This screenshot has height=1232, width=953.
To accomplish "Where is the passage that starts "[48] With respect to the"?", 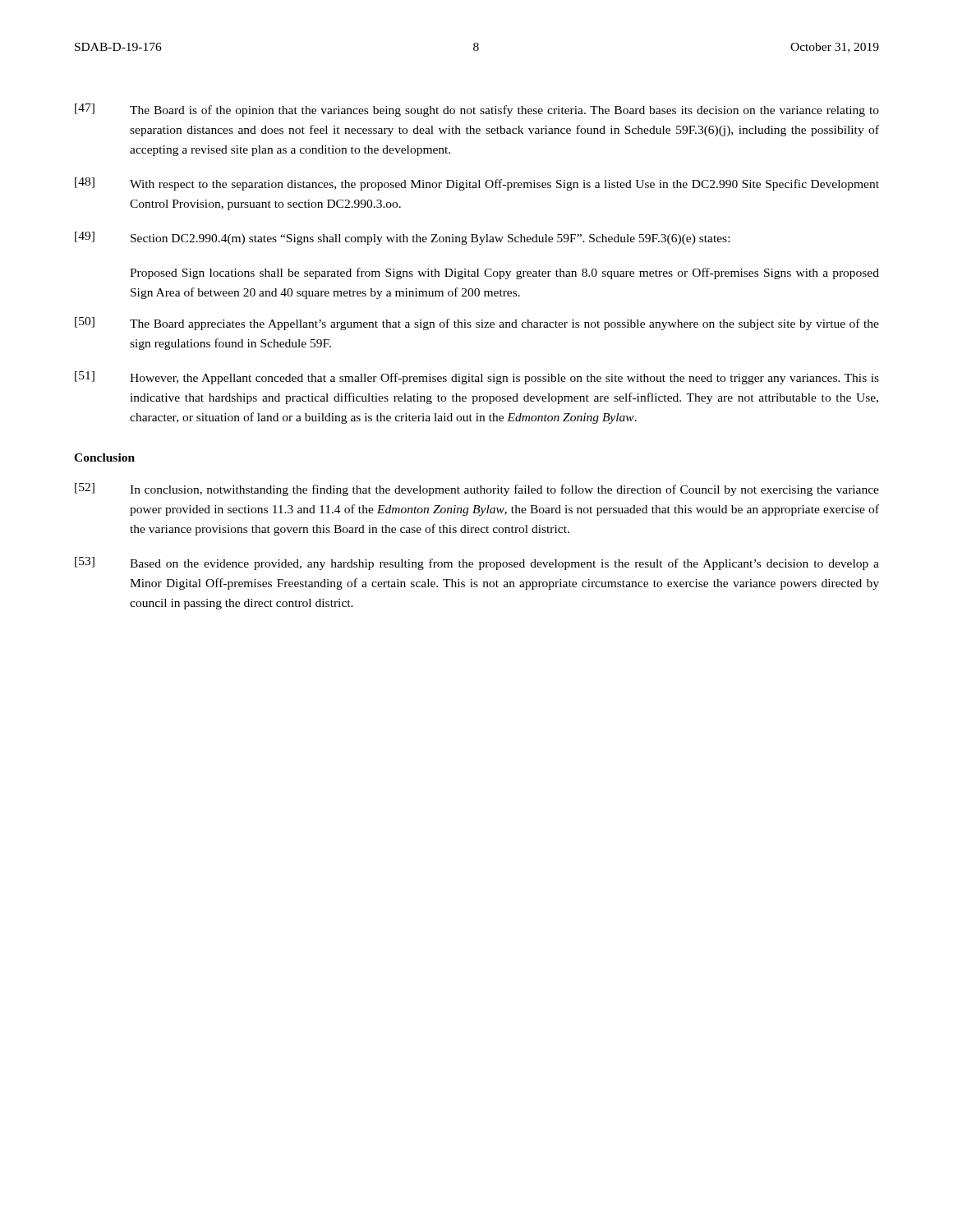I will click(476, 194).
